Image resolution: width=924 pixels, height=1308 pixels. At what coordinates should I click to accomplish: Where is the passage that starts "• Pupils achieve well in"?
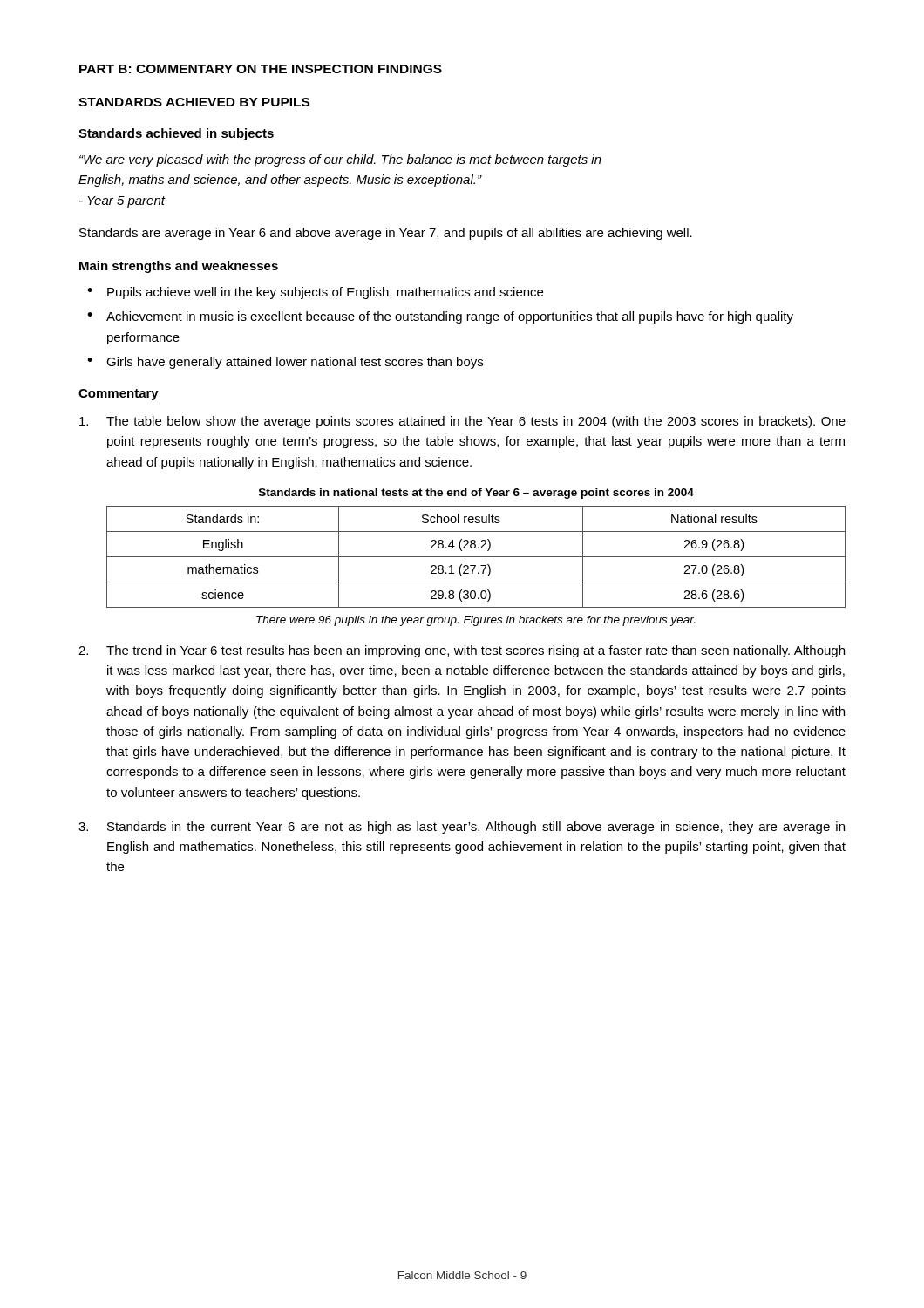[x=315, y=292]
